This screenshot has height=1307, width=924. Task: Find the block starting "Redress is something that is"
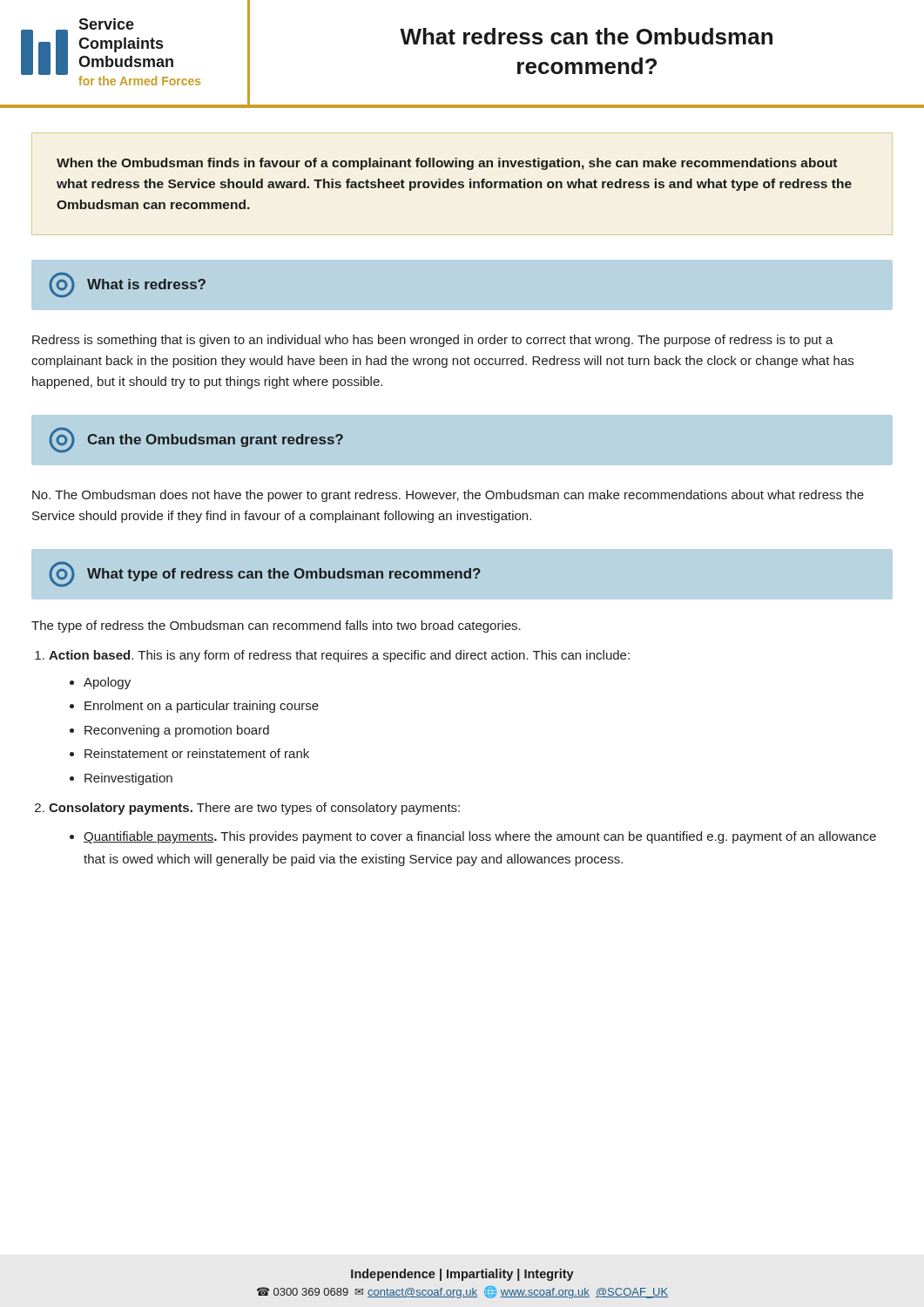click(443, 360)
